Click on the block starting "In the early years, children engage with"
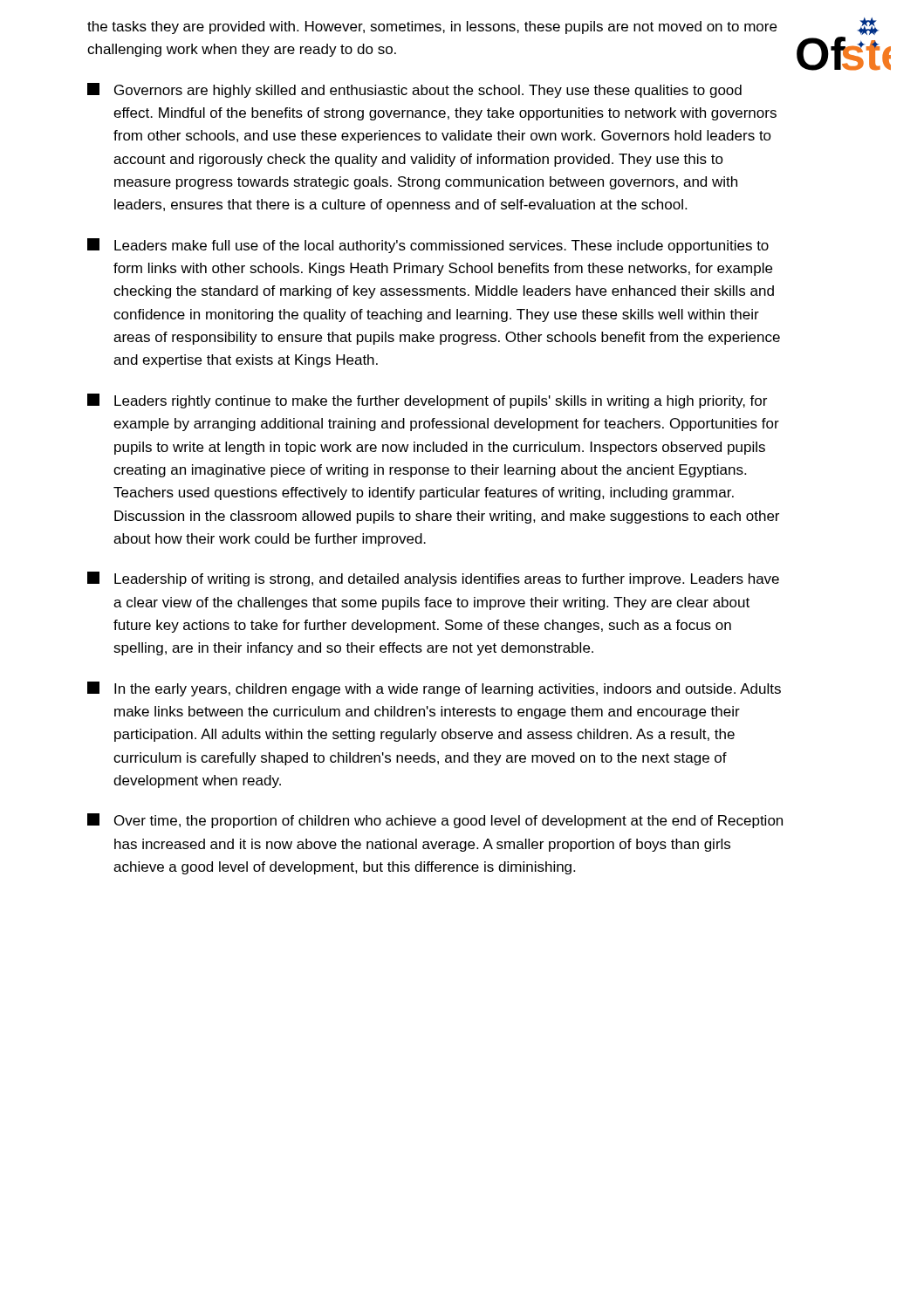Screen dimensions: 1309x924 [436, 735]
